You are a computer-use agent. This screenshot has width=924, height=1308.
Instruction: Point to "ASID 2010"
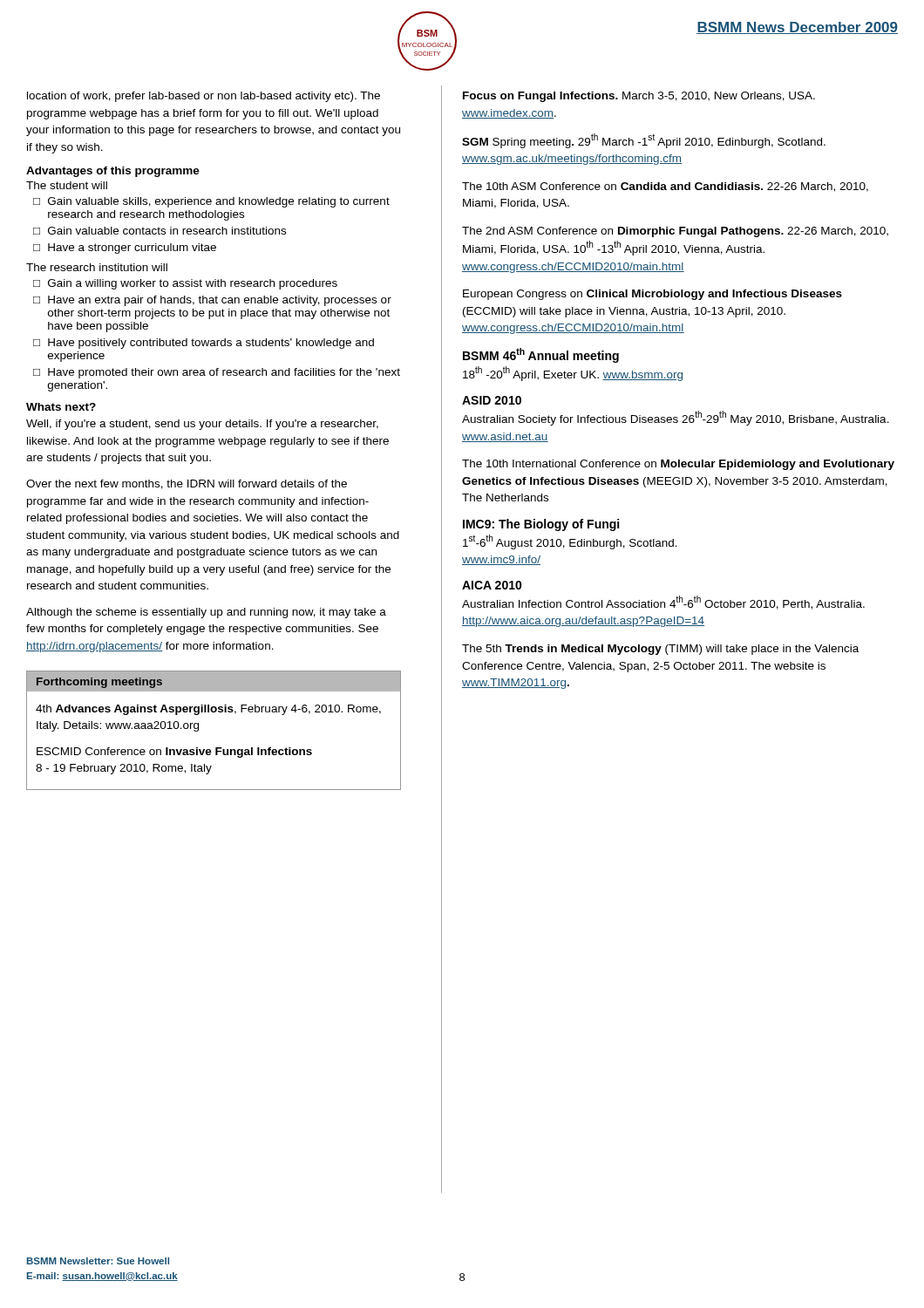click(x=492, y=401)
